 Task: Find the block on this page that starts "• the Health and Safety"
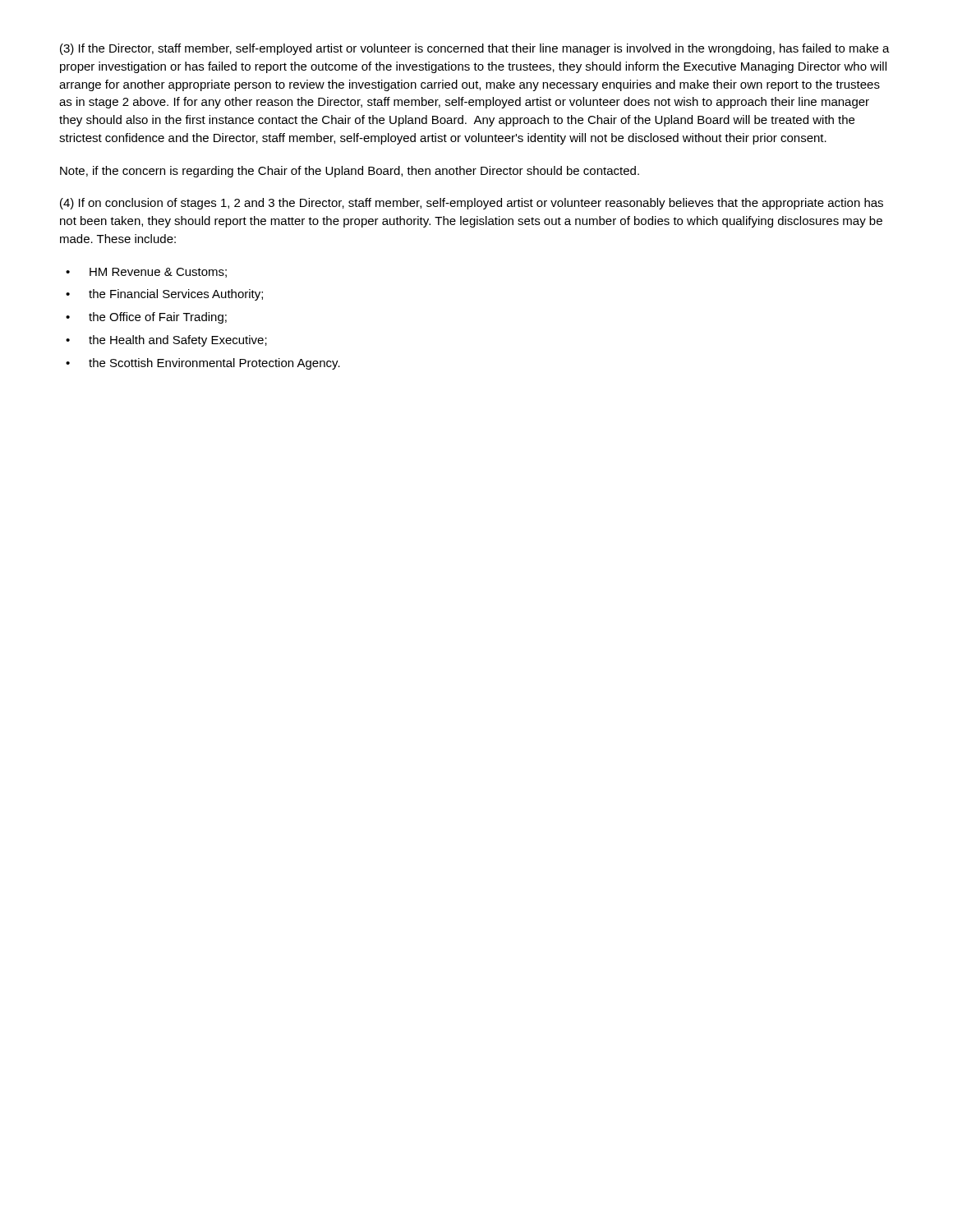pyautogui.click(x=166, y=341)
